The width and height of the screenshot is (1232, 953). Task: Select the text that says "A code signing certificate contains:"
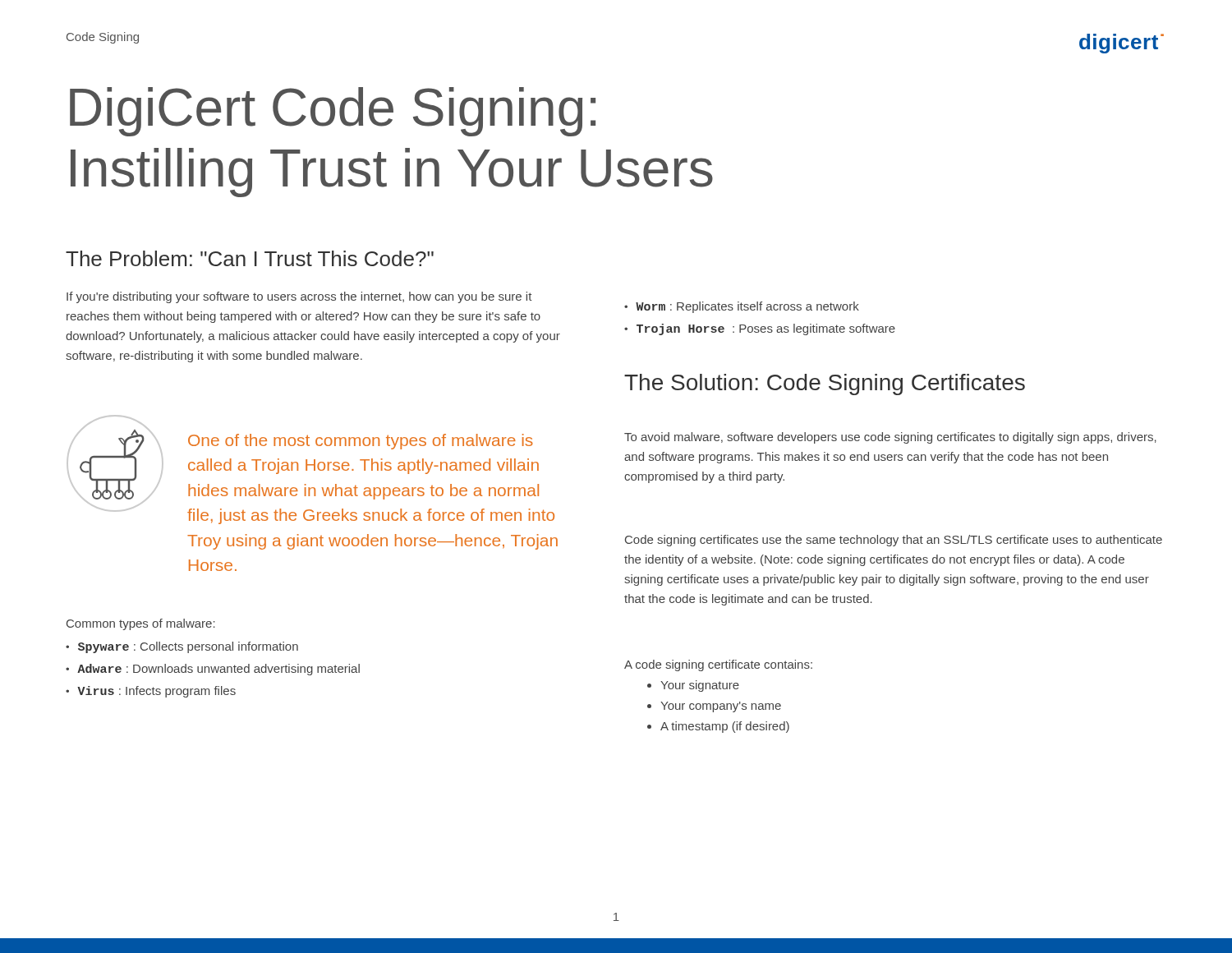point(718,665)
